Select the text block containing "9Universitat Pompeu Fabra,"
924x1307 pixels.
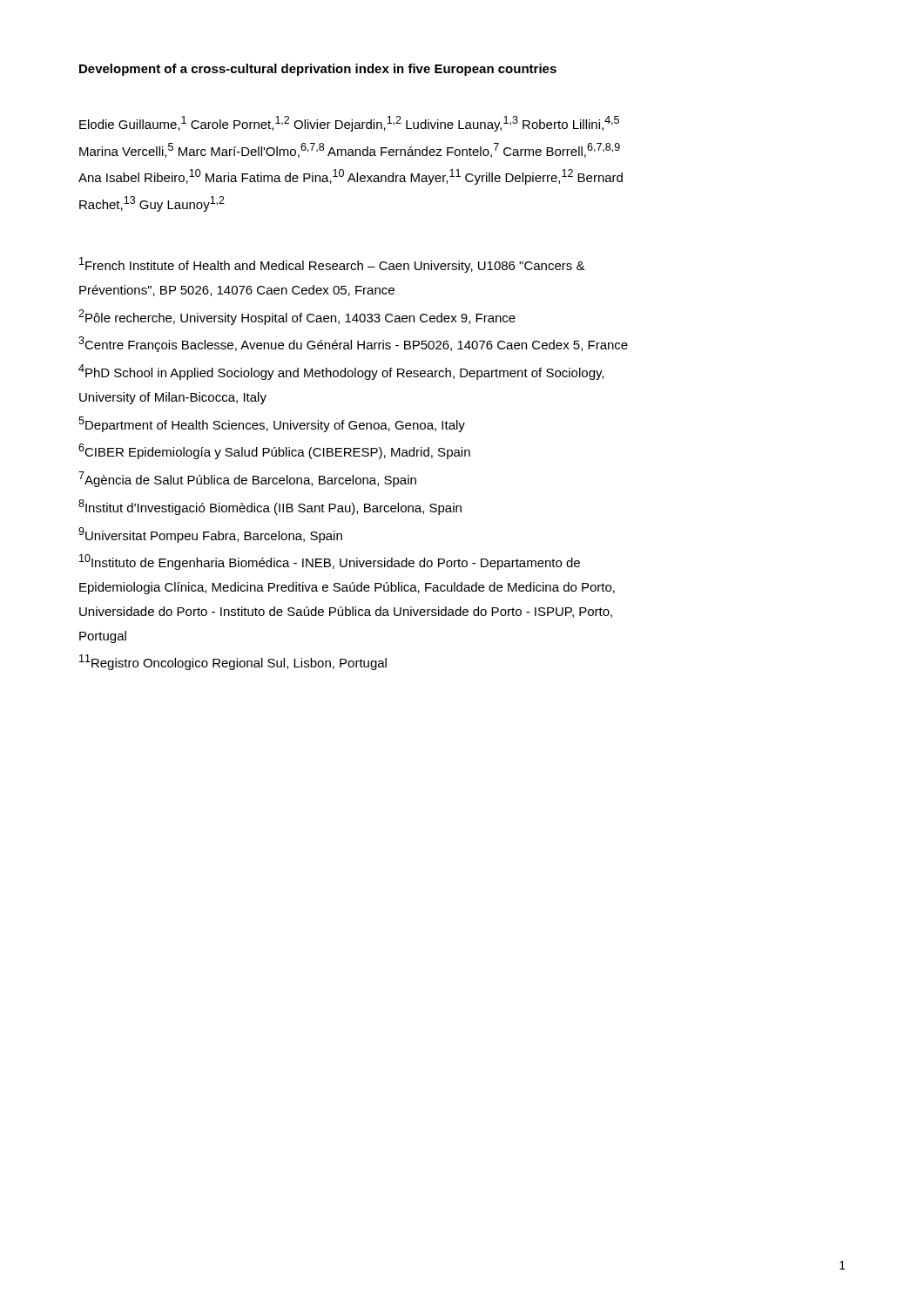tap(211, 534)
